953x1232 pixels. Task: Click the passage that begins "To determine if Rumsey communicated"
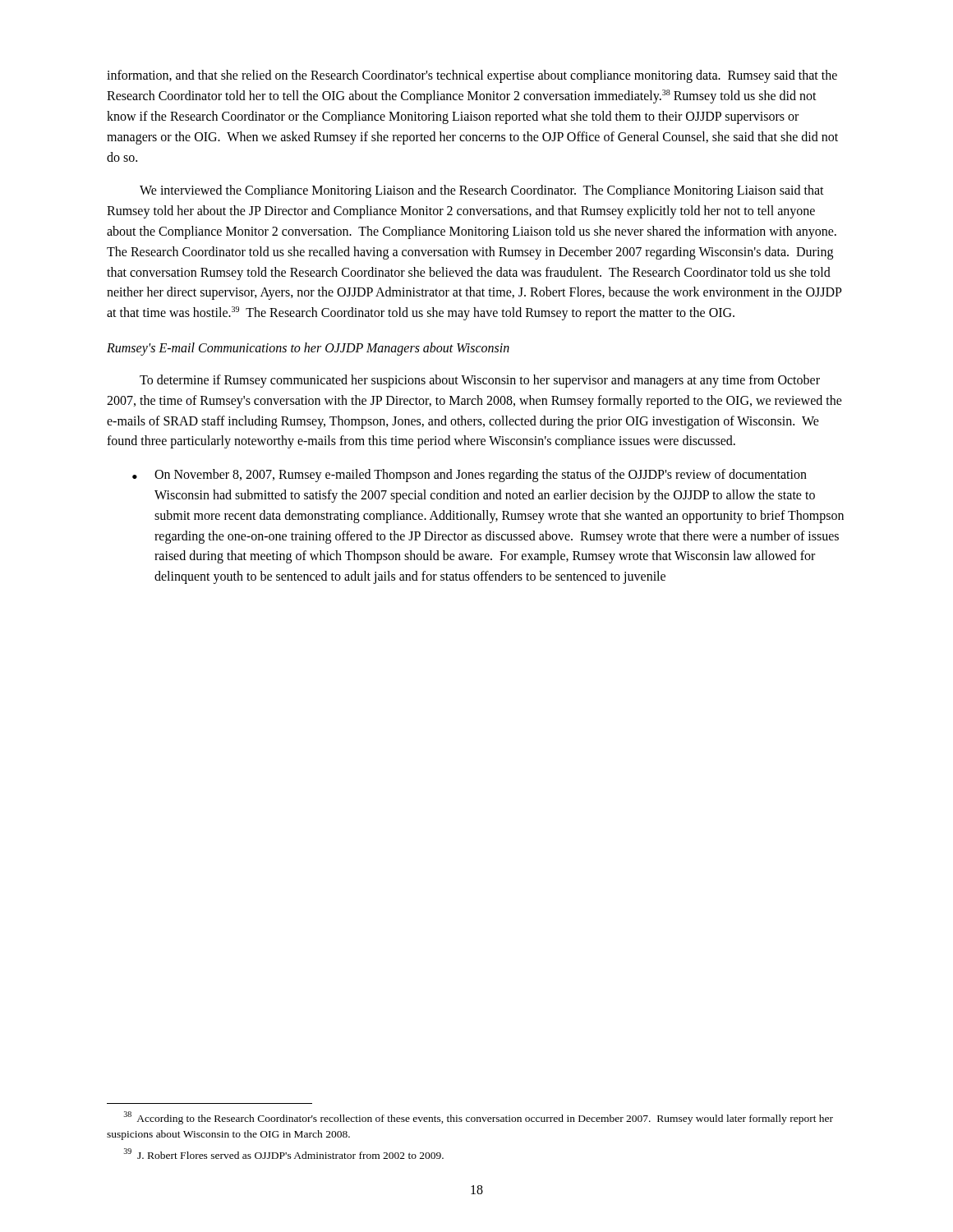pyautogui.click(x=474, y=410)
